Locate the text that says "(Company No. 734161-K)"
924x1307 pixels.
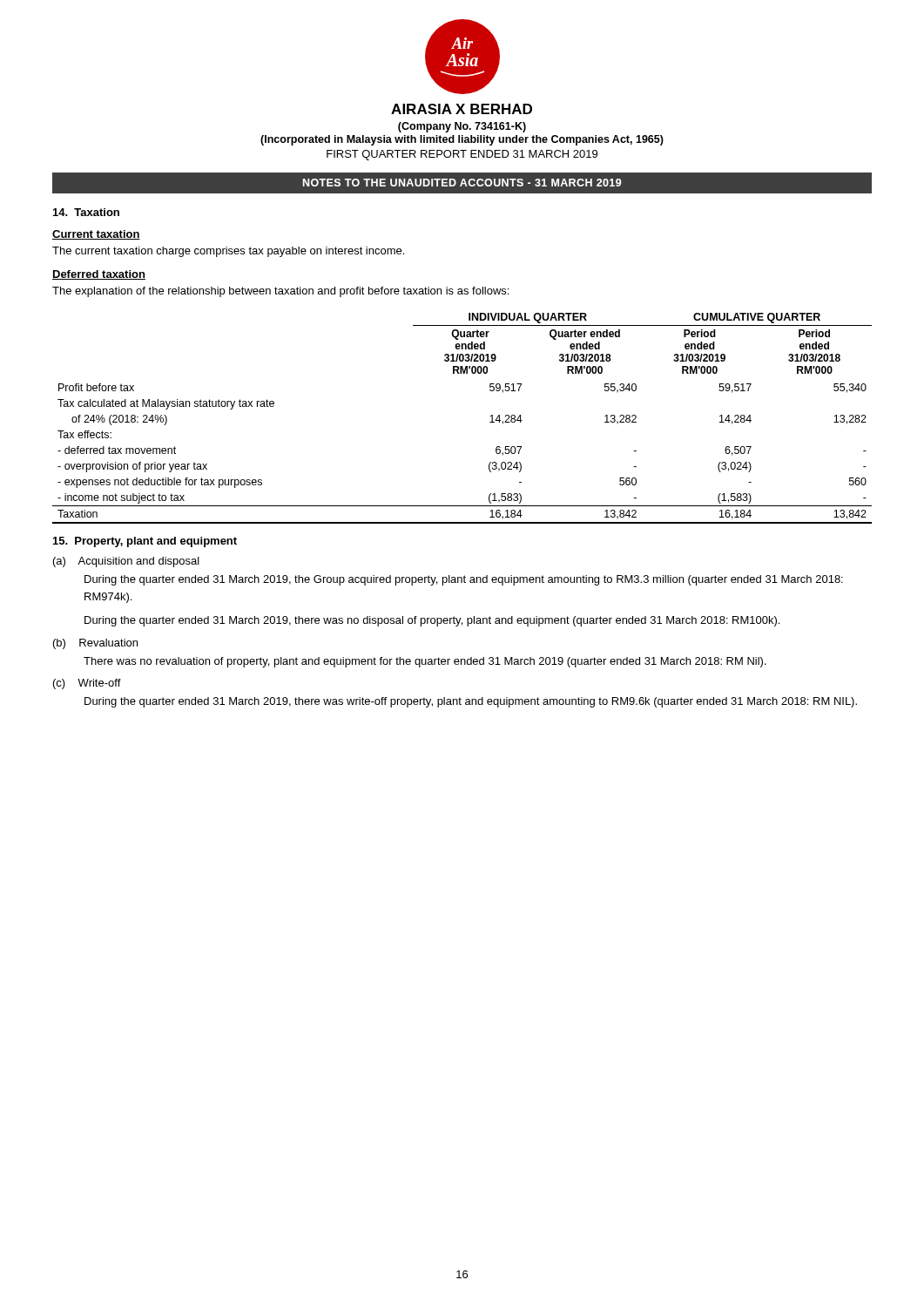(x=462, y=126)
